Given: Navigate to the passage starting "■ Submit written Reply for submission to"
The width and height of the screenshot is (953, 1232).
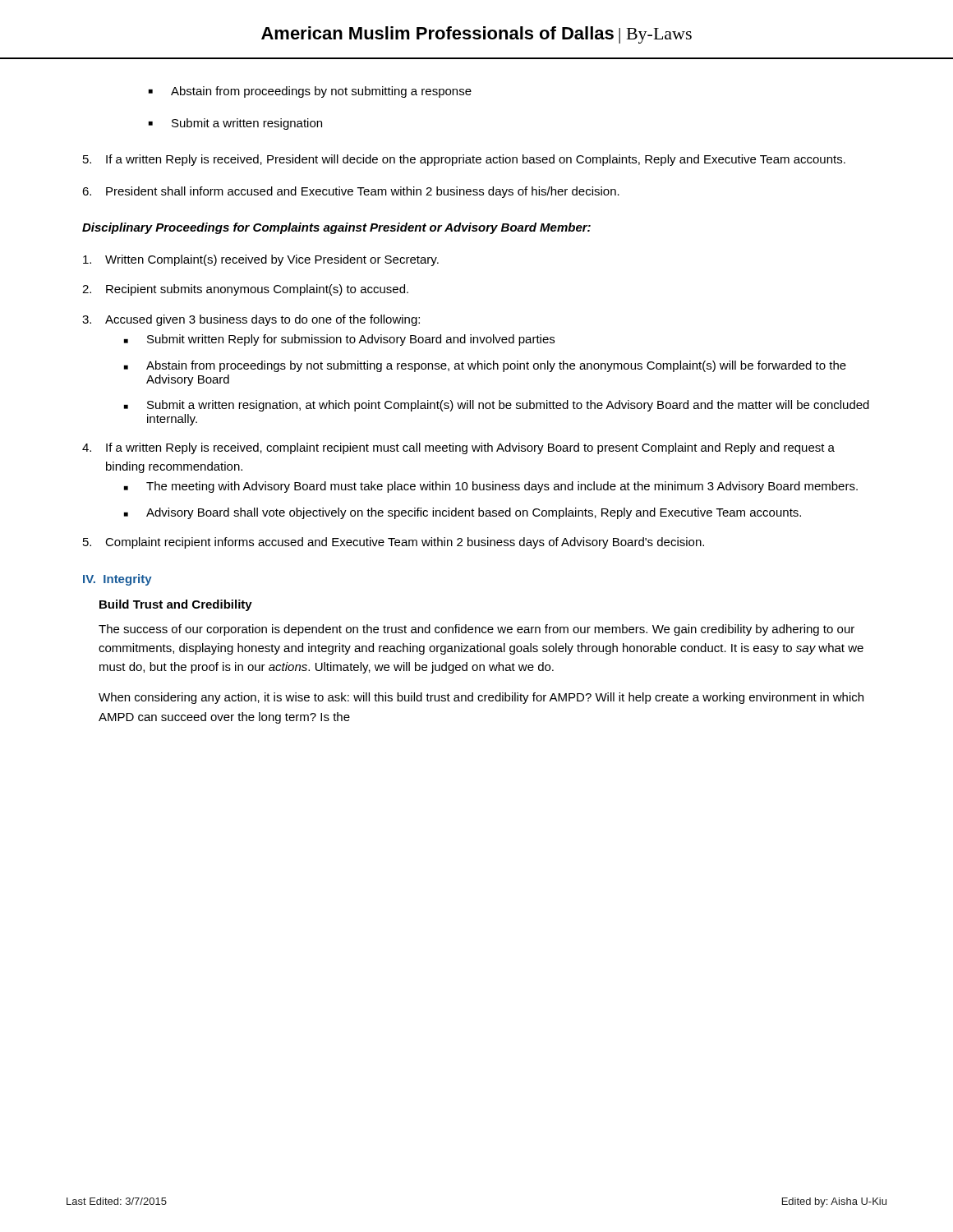Looking at the screenshot, I should click(x=339, y=339).
